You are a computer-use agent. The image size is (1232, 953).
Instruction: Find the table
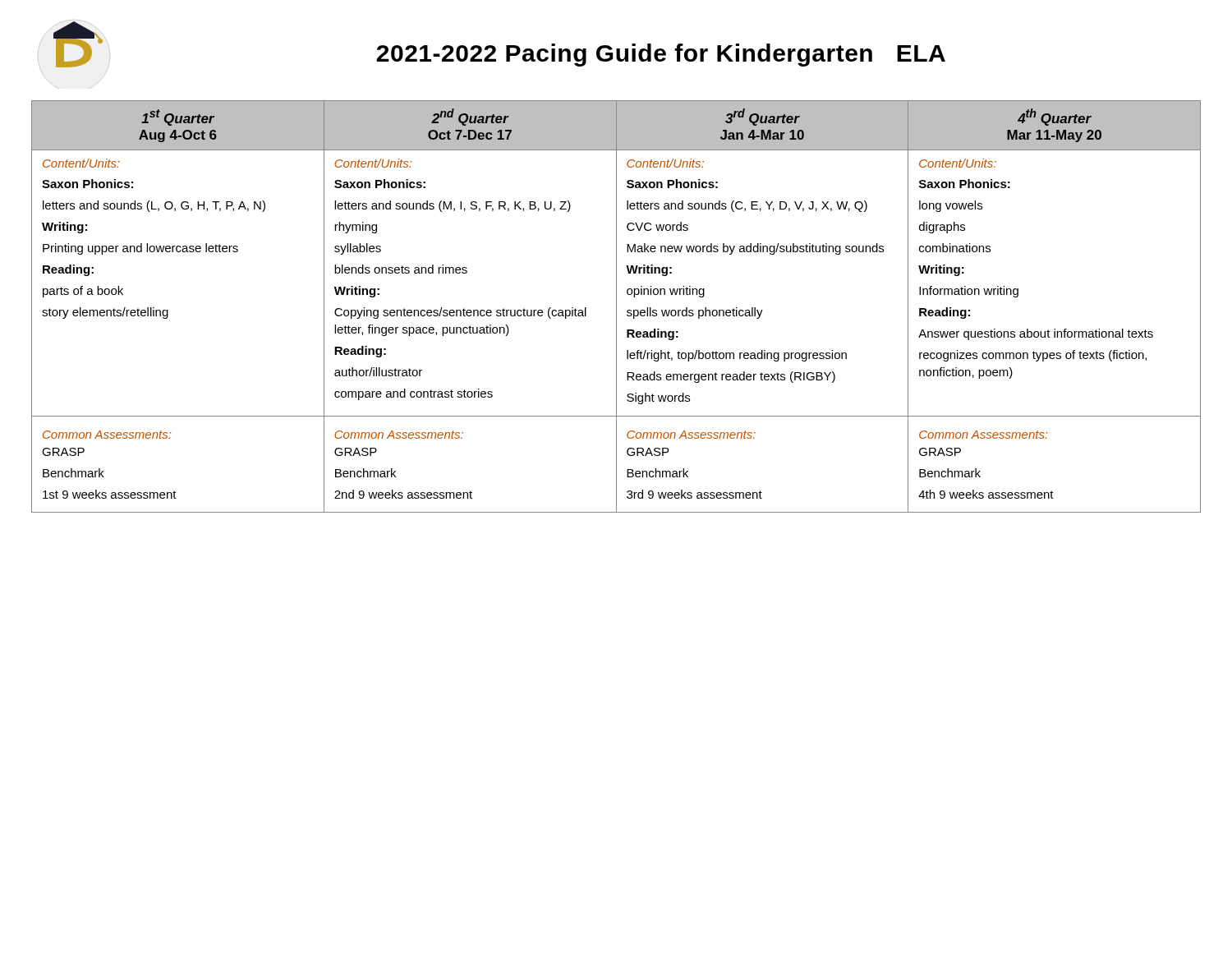(616, 306)
